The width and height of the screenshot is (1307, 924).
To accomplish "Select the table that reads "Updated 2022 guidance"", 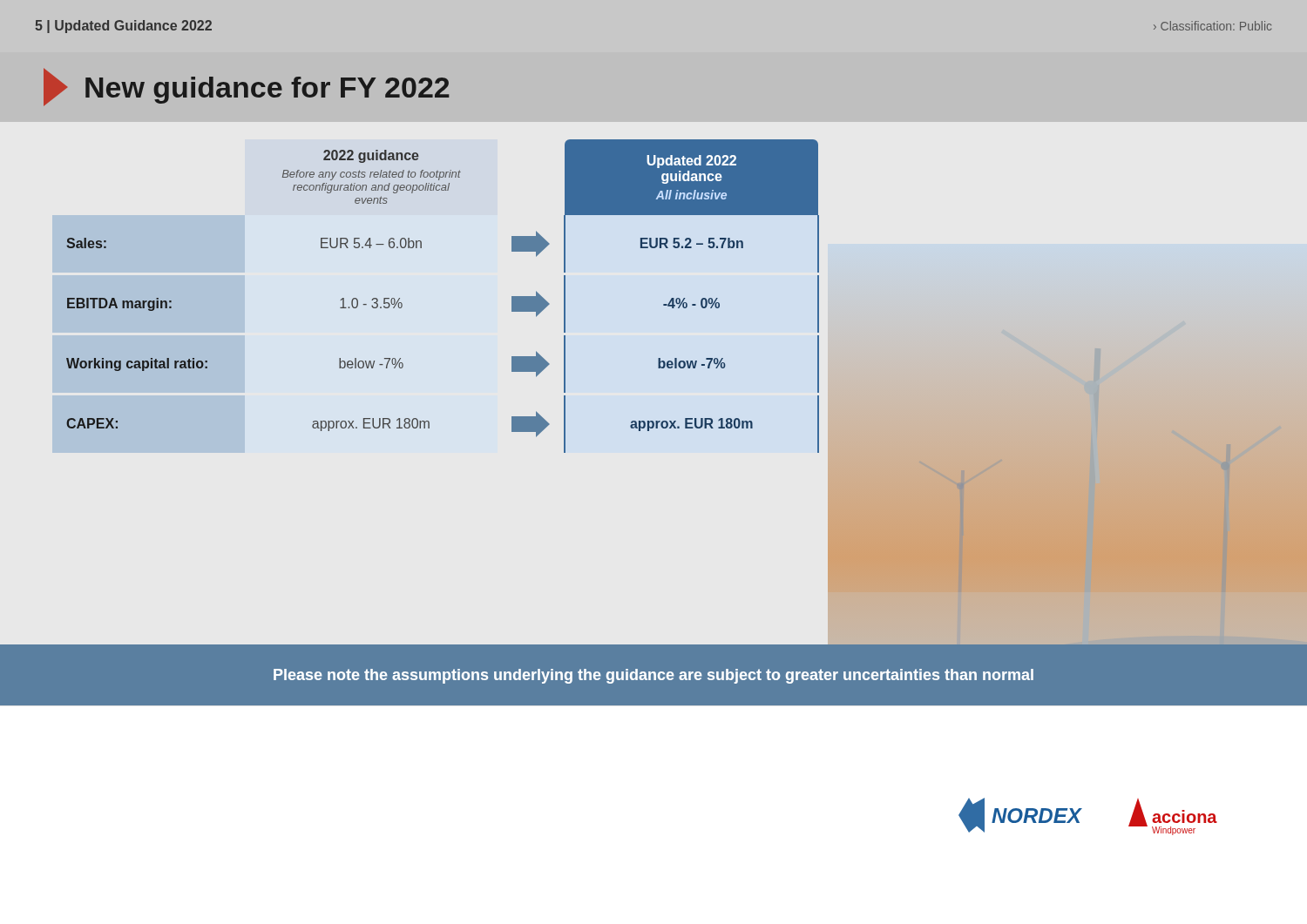I will pos(405,293).
